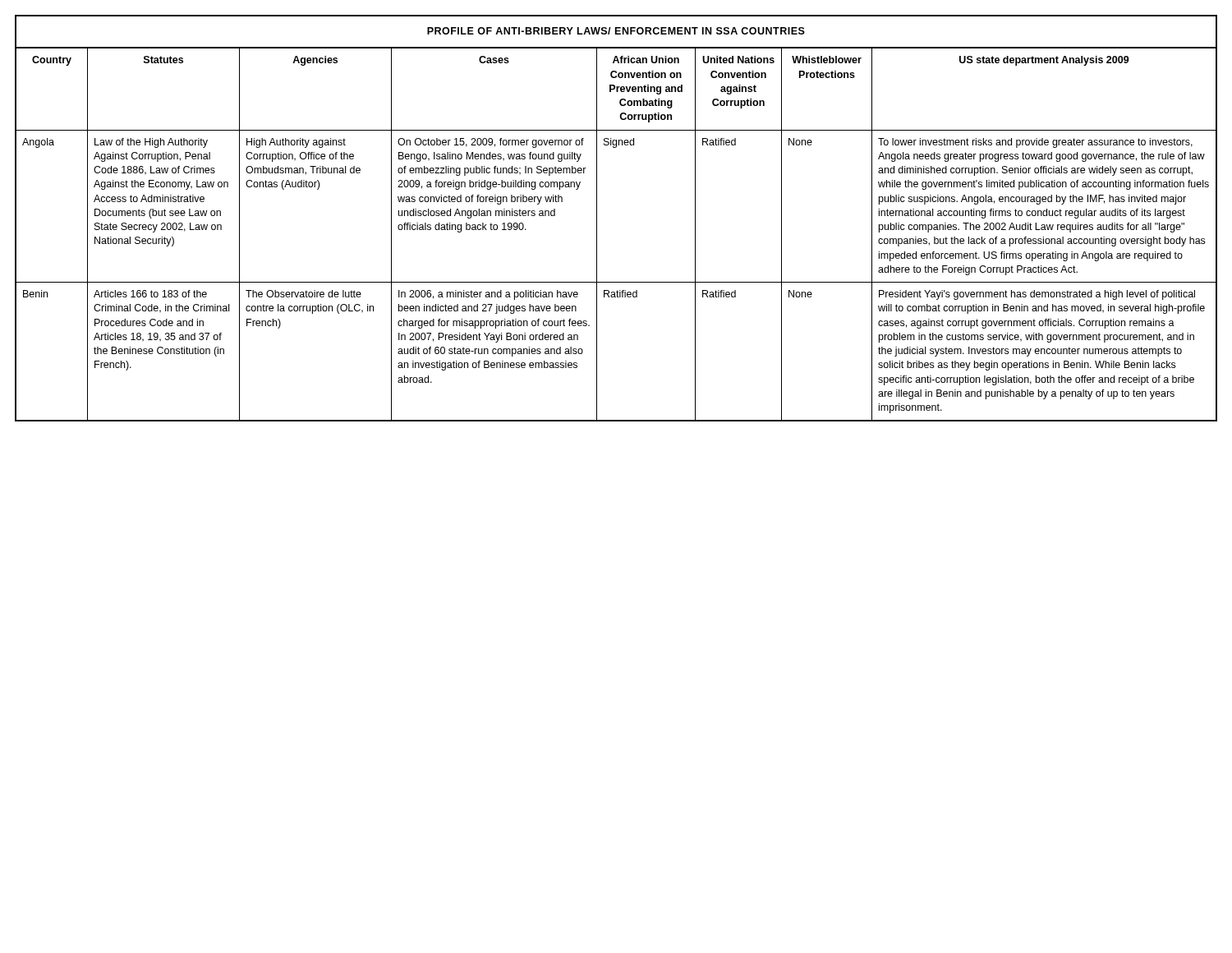Select the table that reads "Whistleblower Protections"

click(616, 218)
